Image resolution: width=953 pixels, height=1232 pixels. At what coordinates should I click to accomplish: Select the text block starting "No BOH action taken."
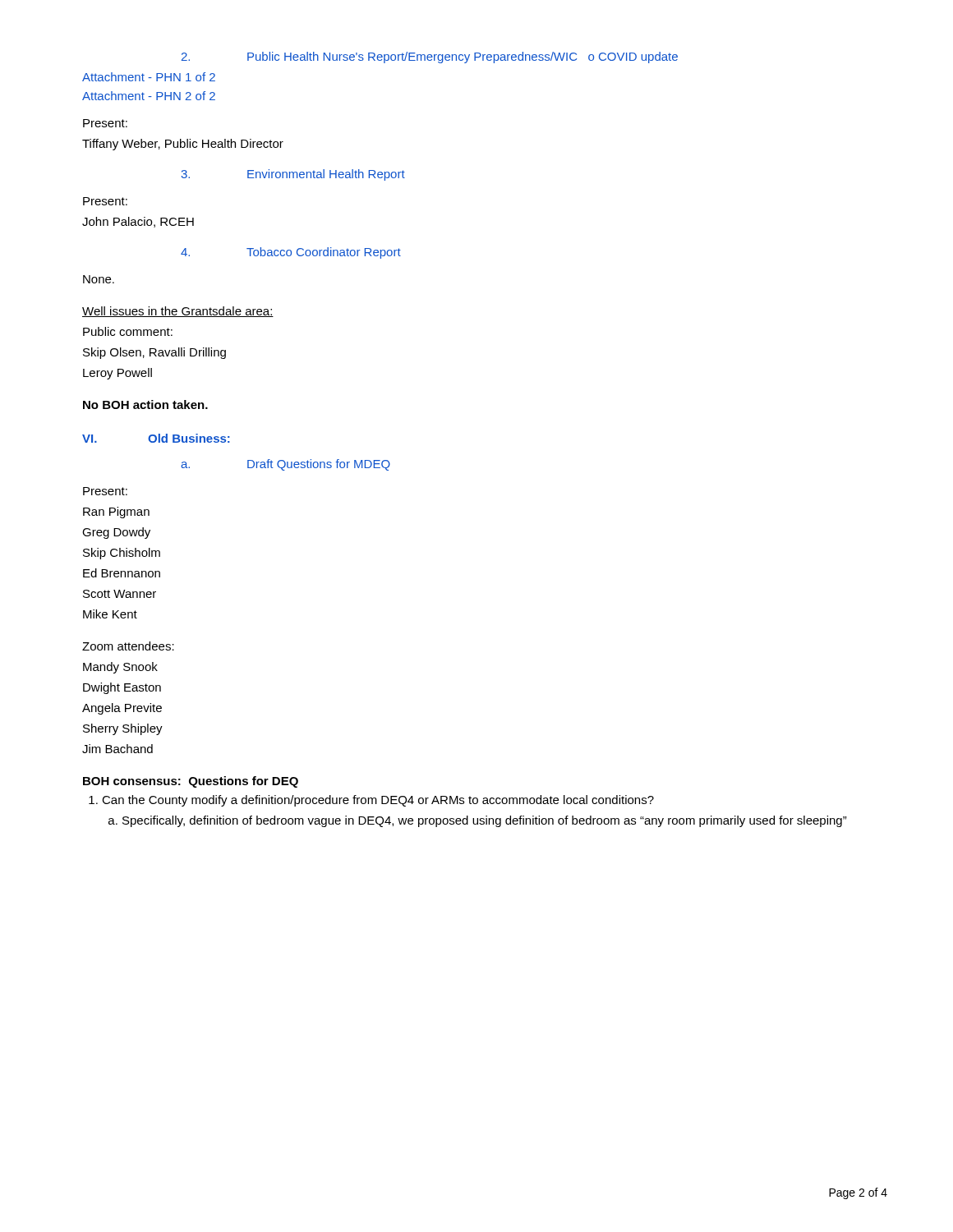(x=145, y=405)
